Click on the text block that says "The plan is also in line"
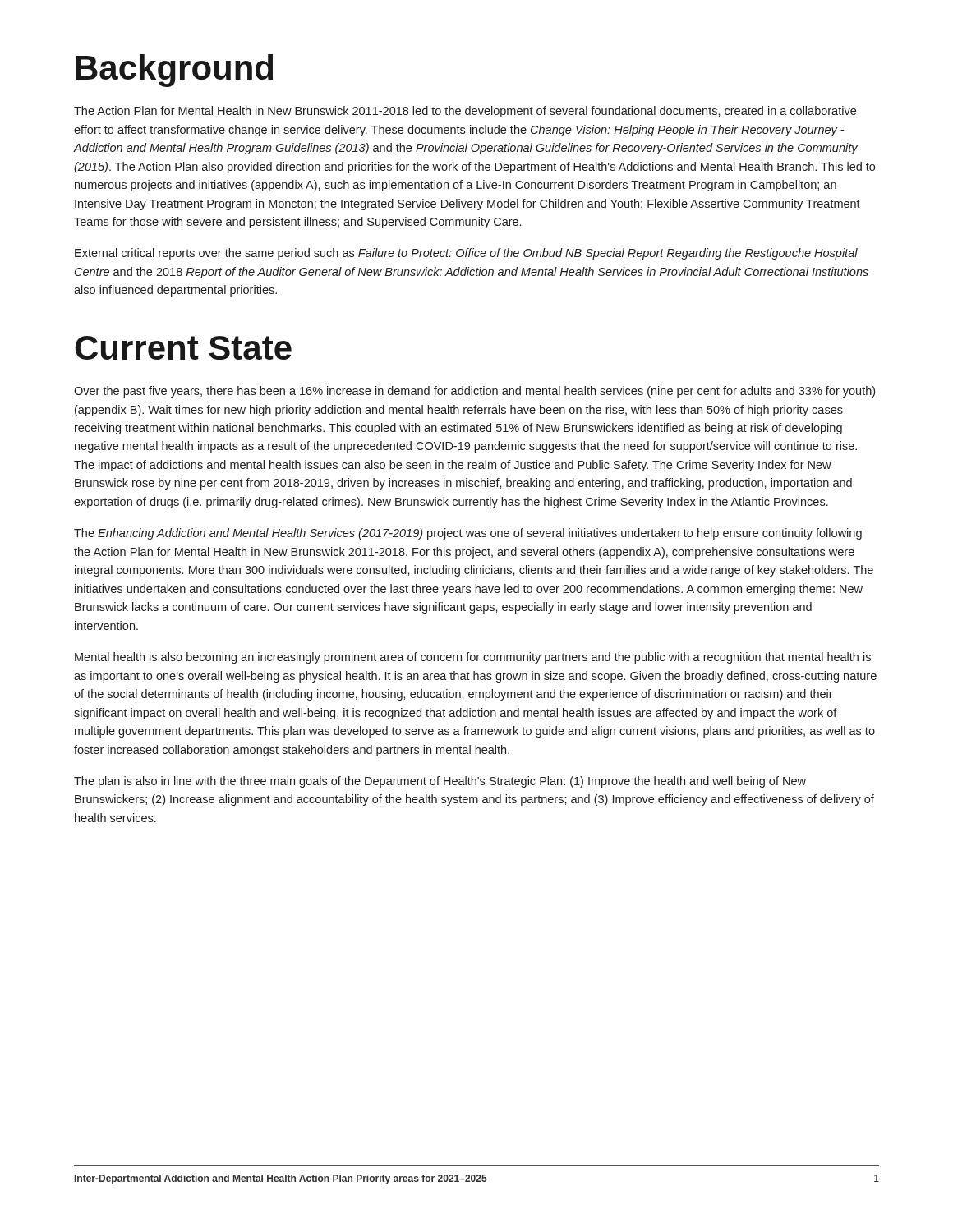Image resolution: width=953 pixels, height=1232 pixels. click(476, 800)
